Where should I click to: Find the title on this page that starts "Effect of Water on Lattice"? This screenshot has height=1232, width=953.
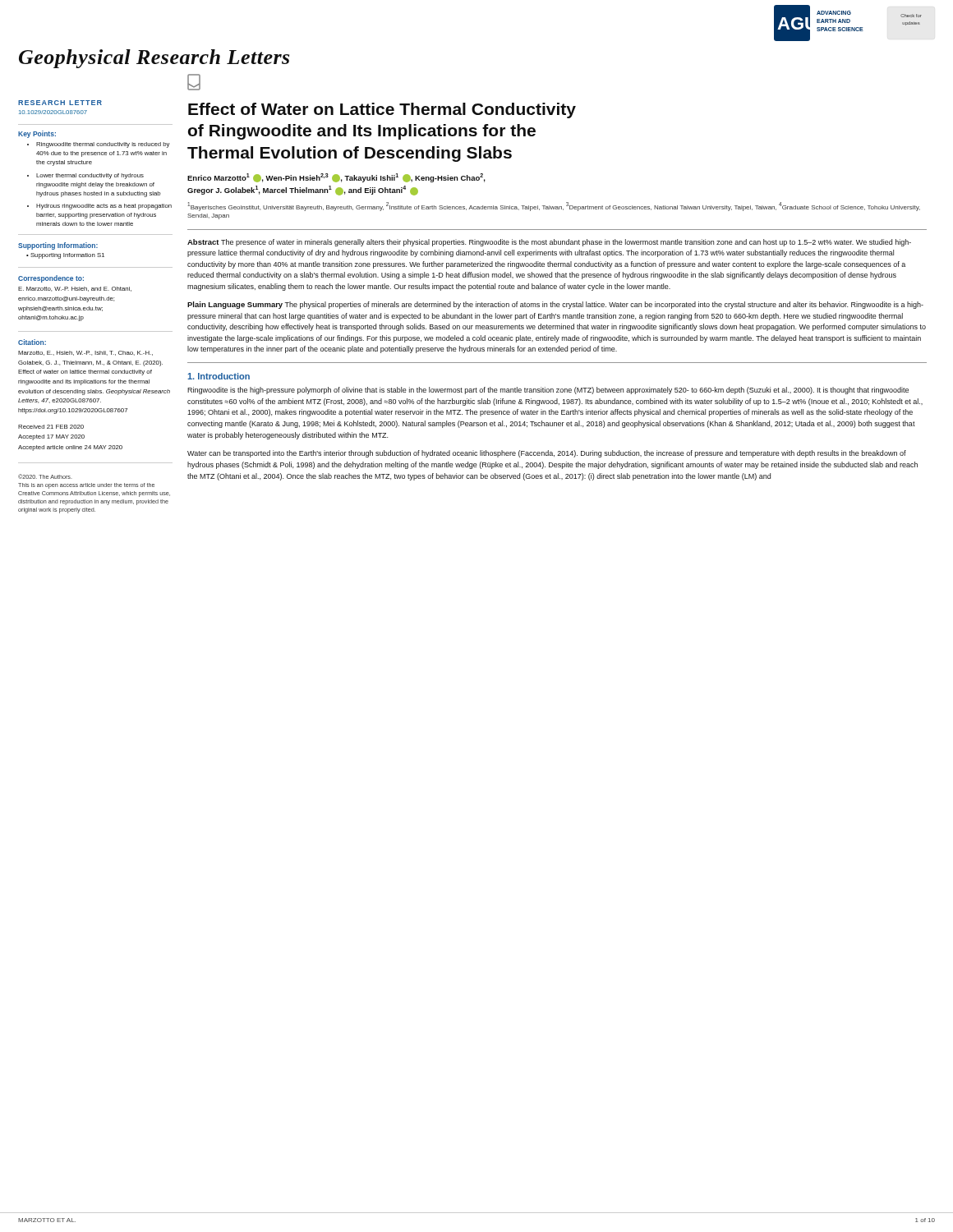382,110
